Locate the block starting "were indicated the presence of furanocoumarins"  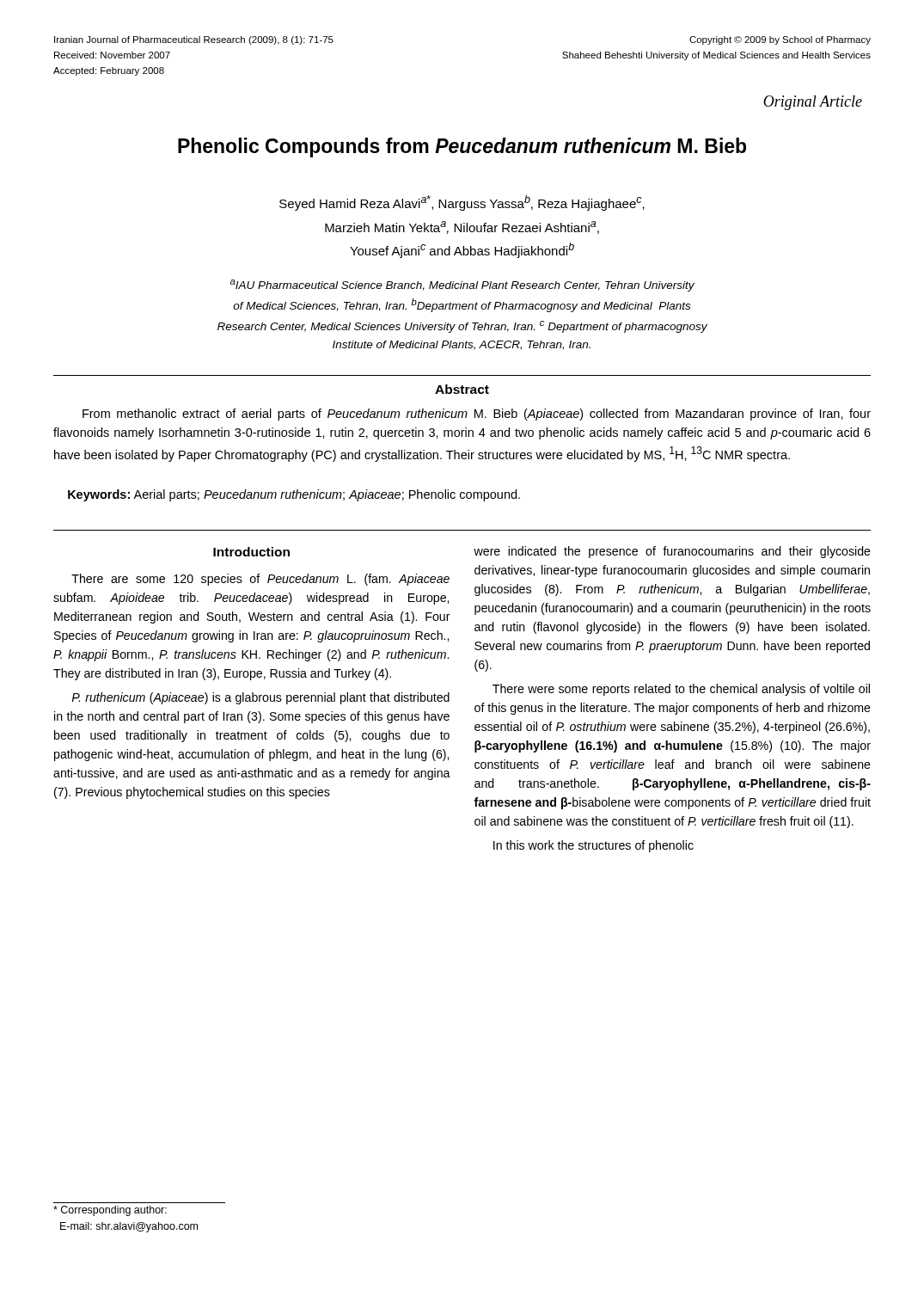[x=672, y=698]
